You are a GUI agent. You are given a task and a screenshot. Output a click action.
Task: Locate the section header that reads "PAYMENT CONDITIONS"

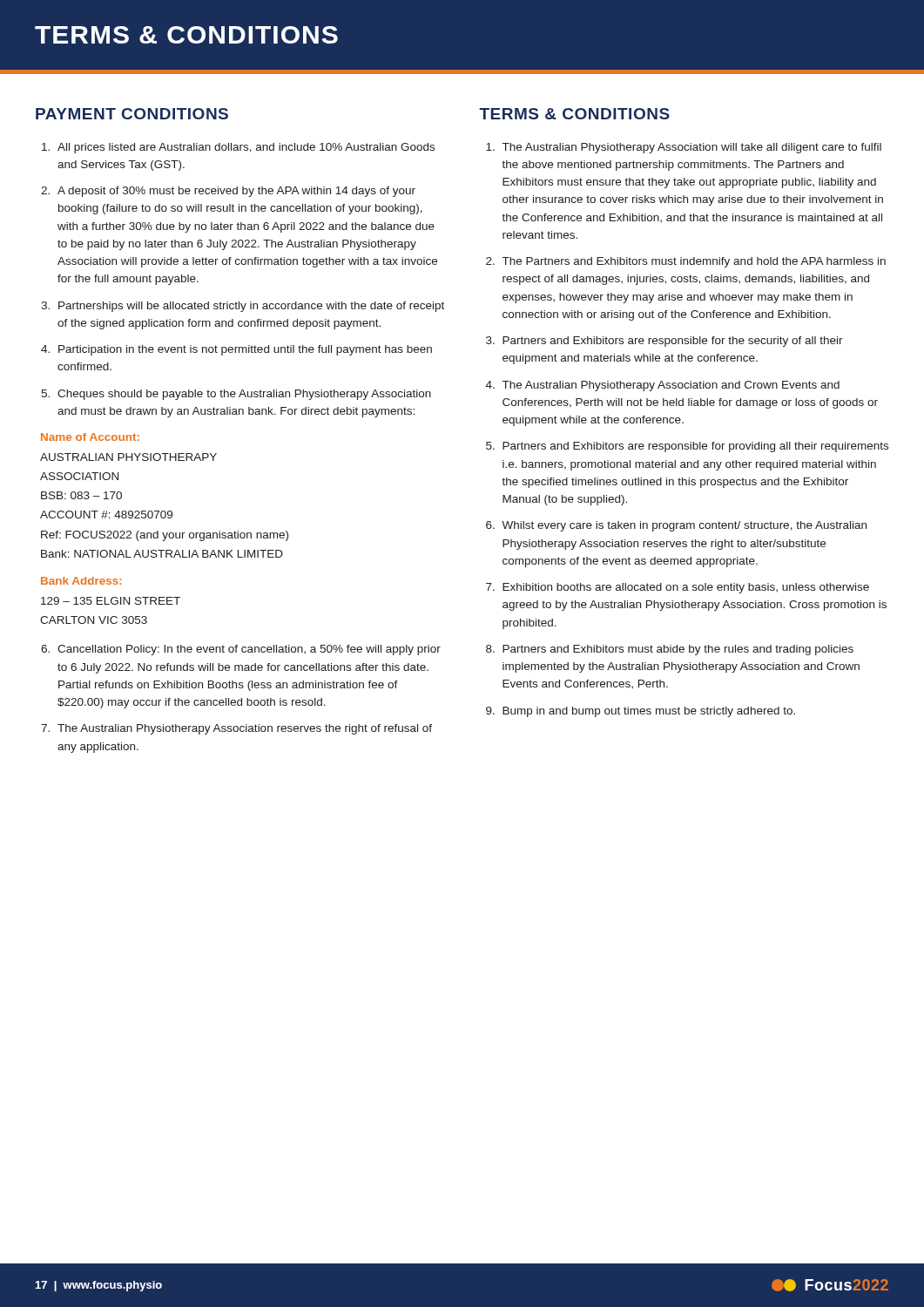coord(132,114)
